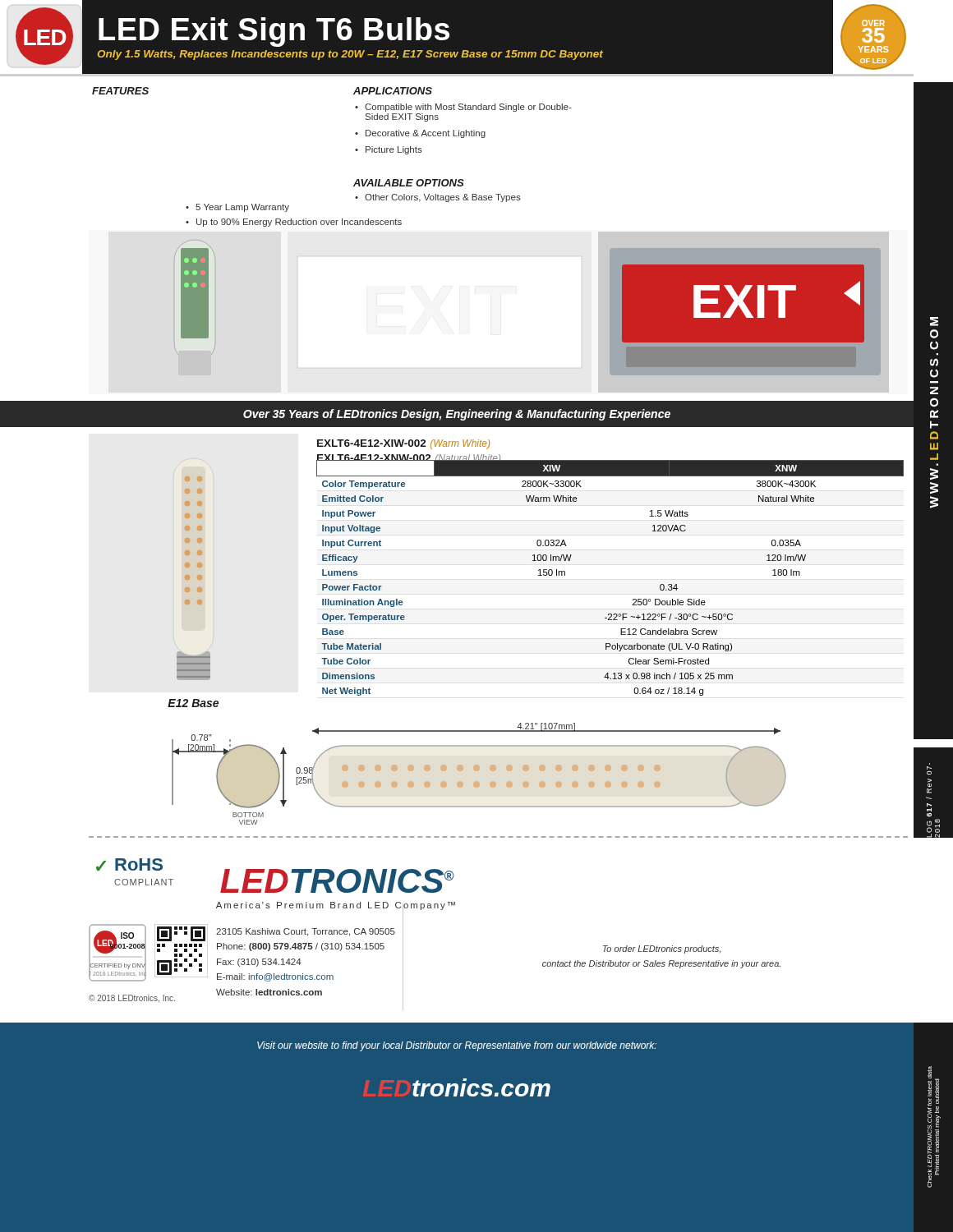Click where it says "AVAILABLE OPTIONS"
Screen dimensions: 1232x953
click(x=409, y=183)
